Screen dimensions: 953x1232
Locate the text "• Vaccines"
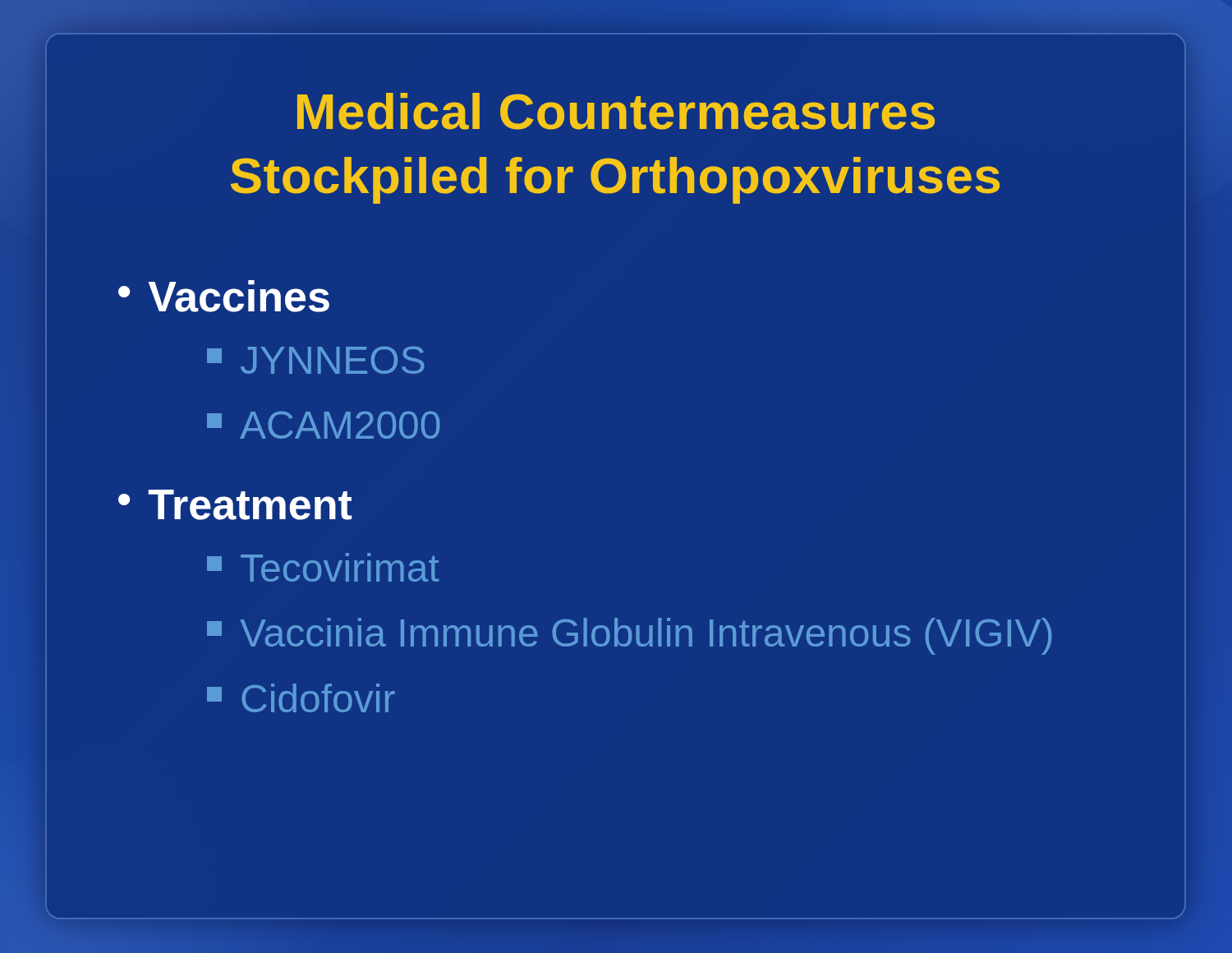pos(224,297)
